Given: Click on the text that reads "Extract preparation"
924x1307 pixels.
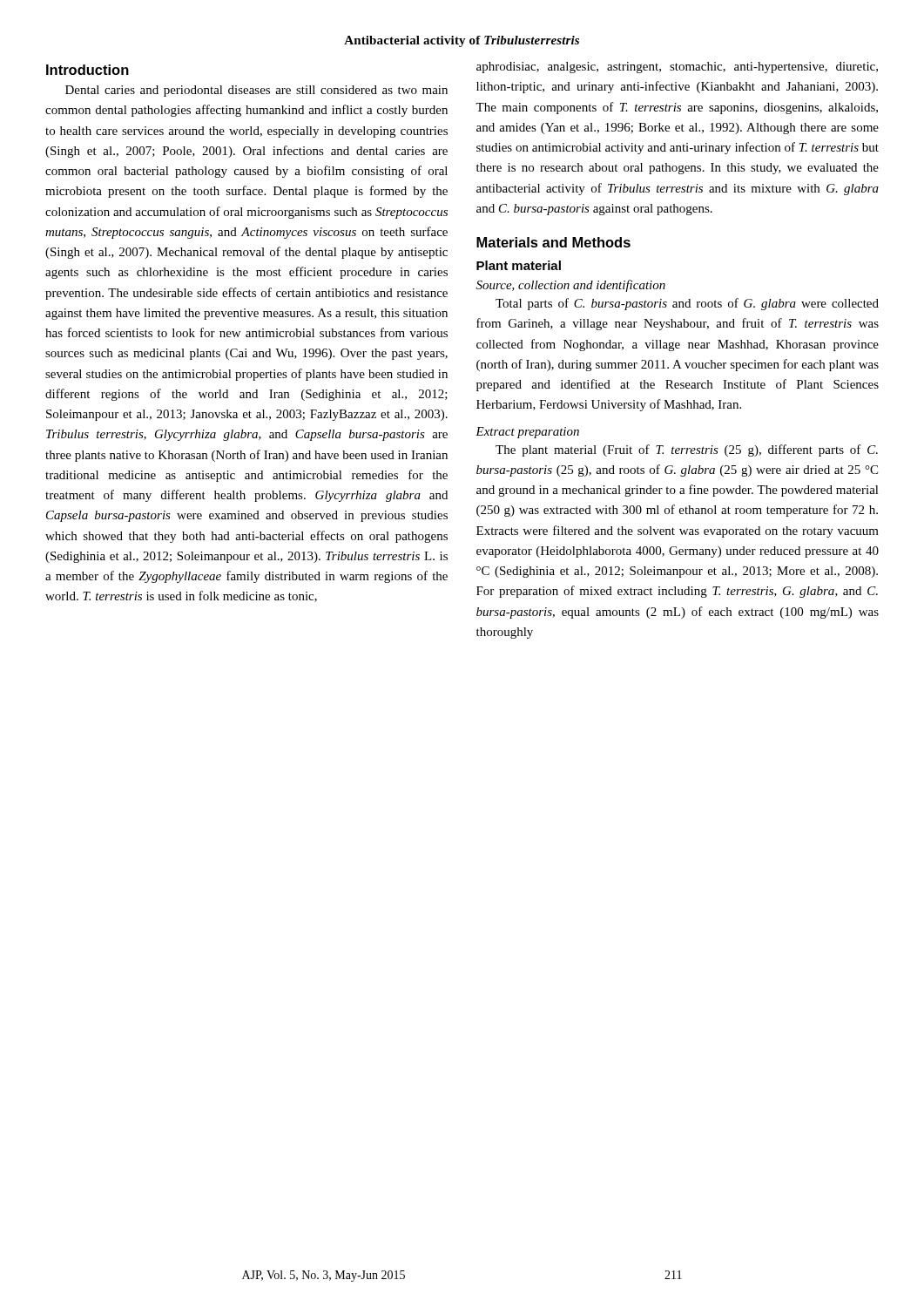Looking at the screenshot, I should (528, 431).
